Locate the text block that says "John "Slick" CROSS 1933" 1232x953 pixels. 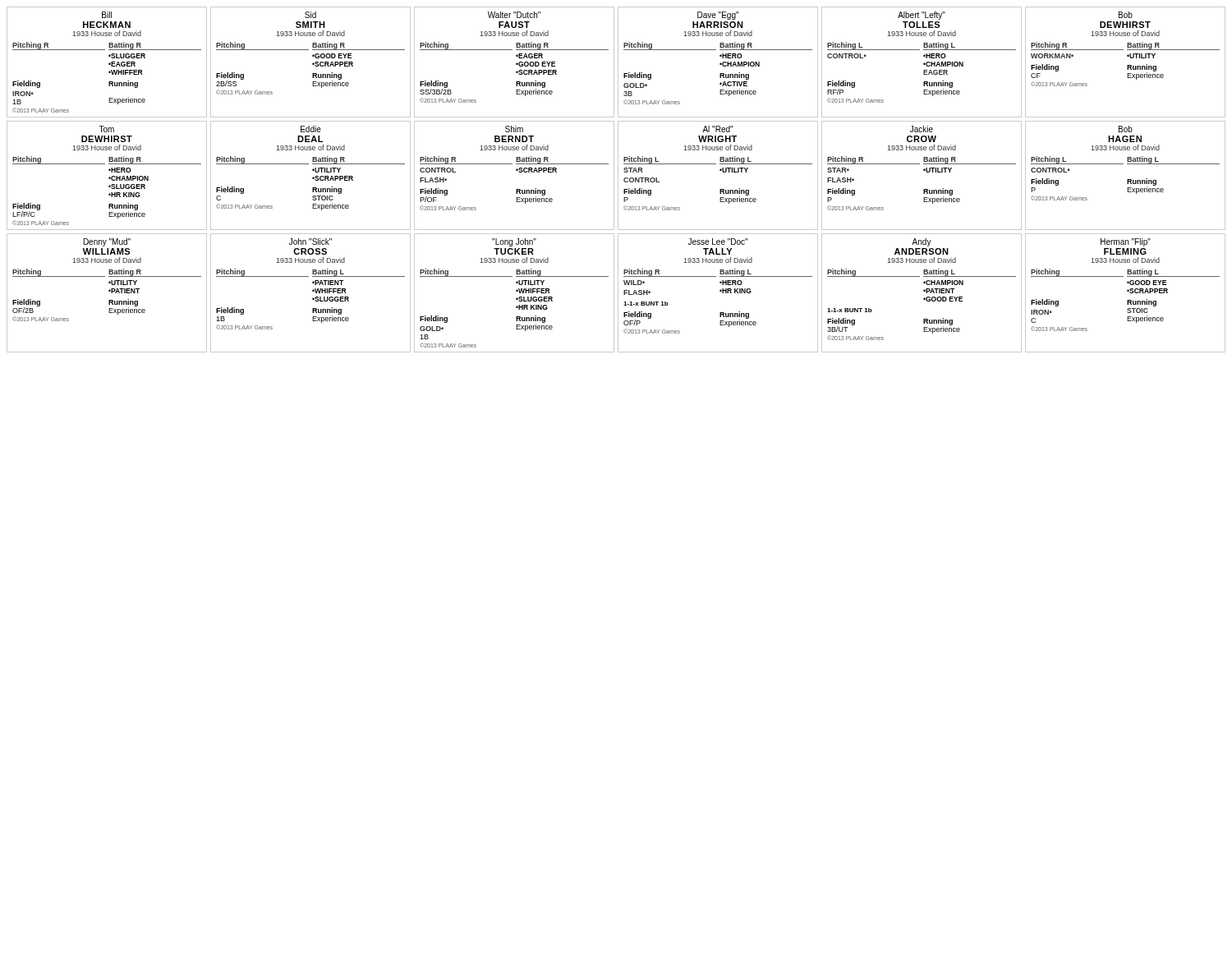pyautogui.click(x=310, y=284)
